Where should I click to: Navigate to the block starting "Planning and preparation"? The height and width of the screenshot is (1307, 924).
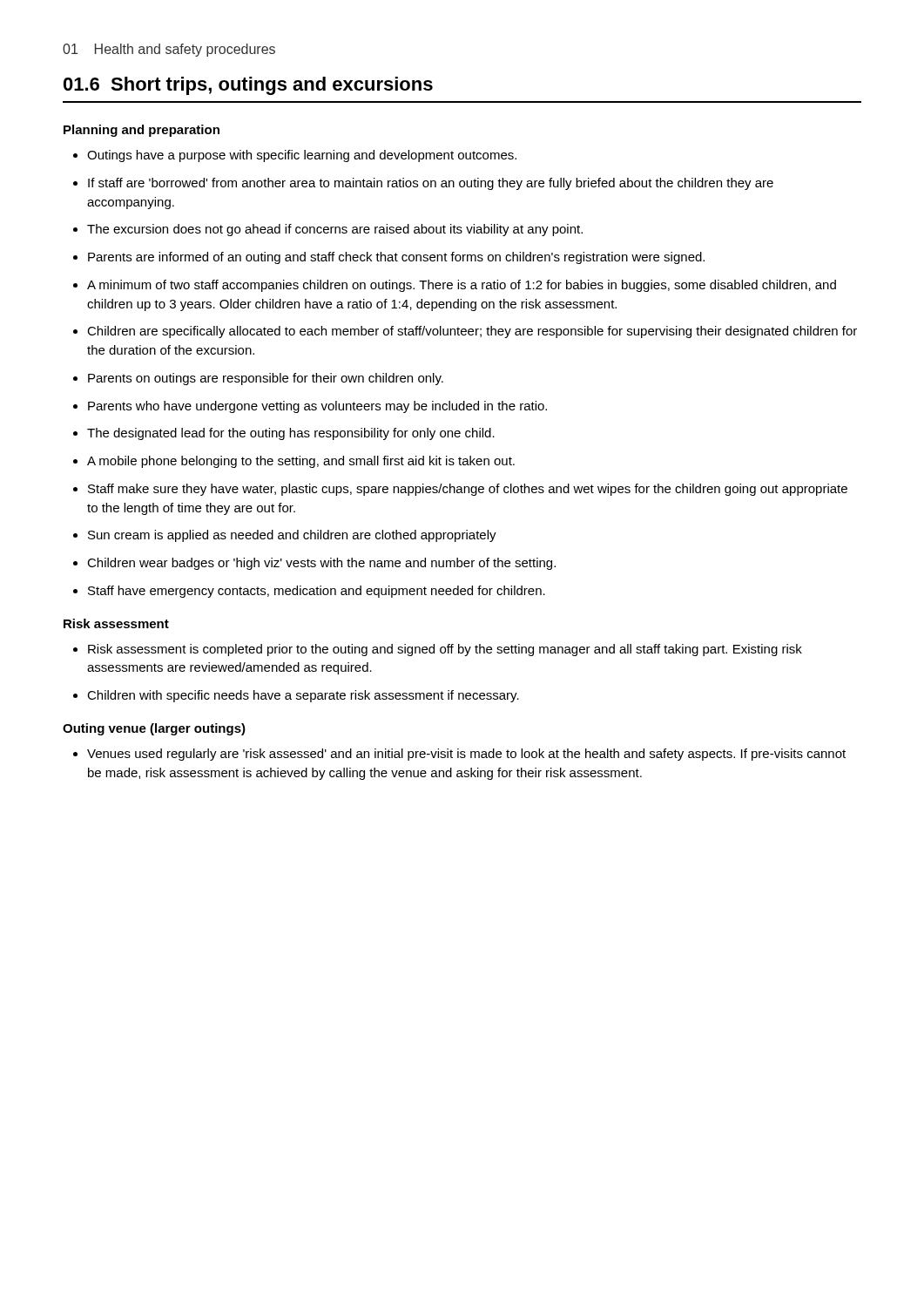coord(141,129)
